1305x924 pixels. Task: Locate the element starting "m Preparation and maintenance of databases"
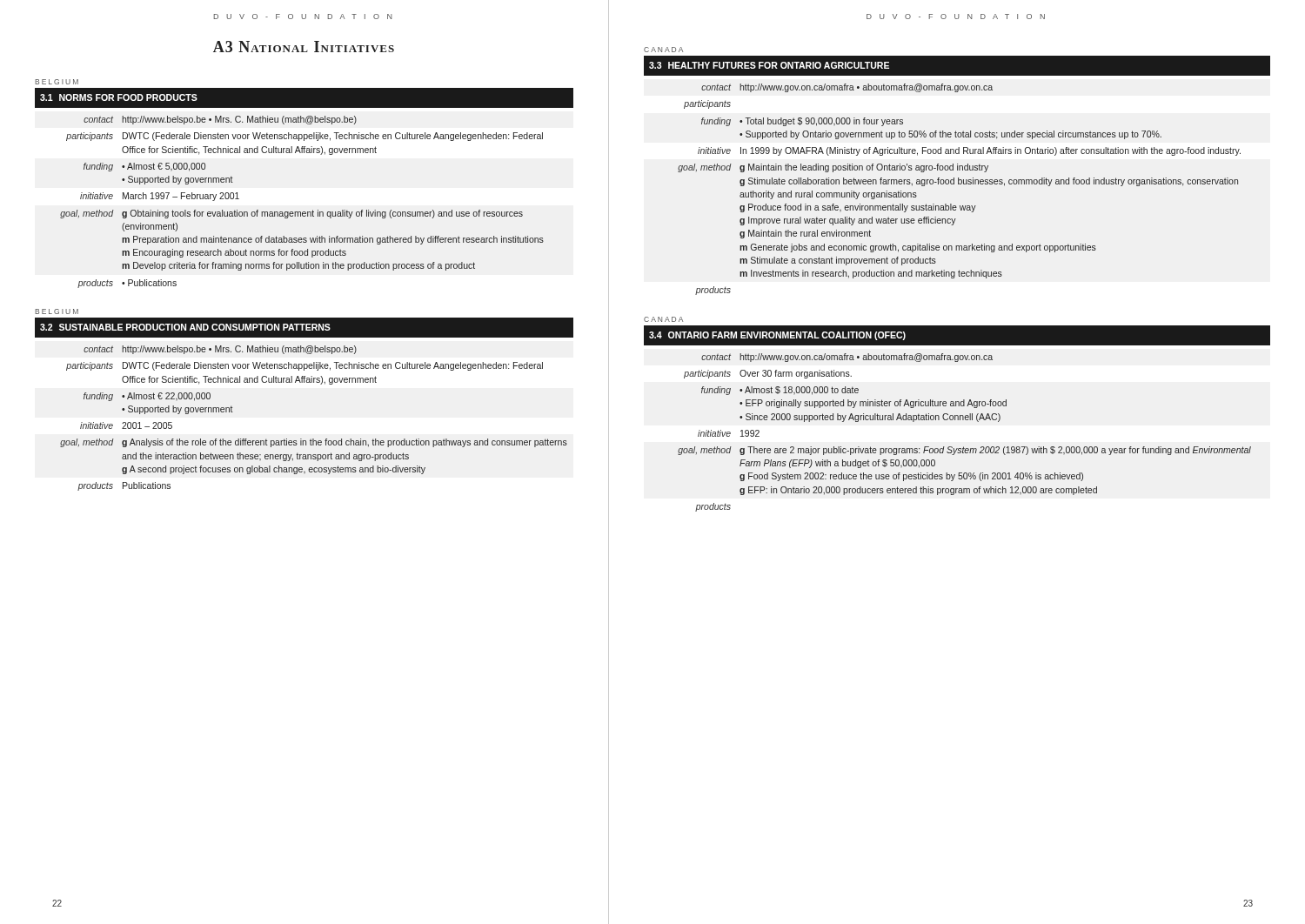(333, 239)
